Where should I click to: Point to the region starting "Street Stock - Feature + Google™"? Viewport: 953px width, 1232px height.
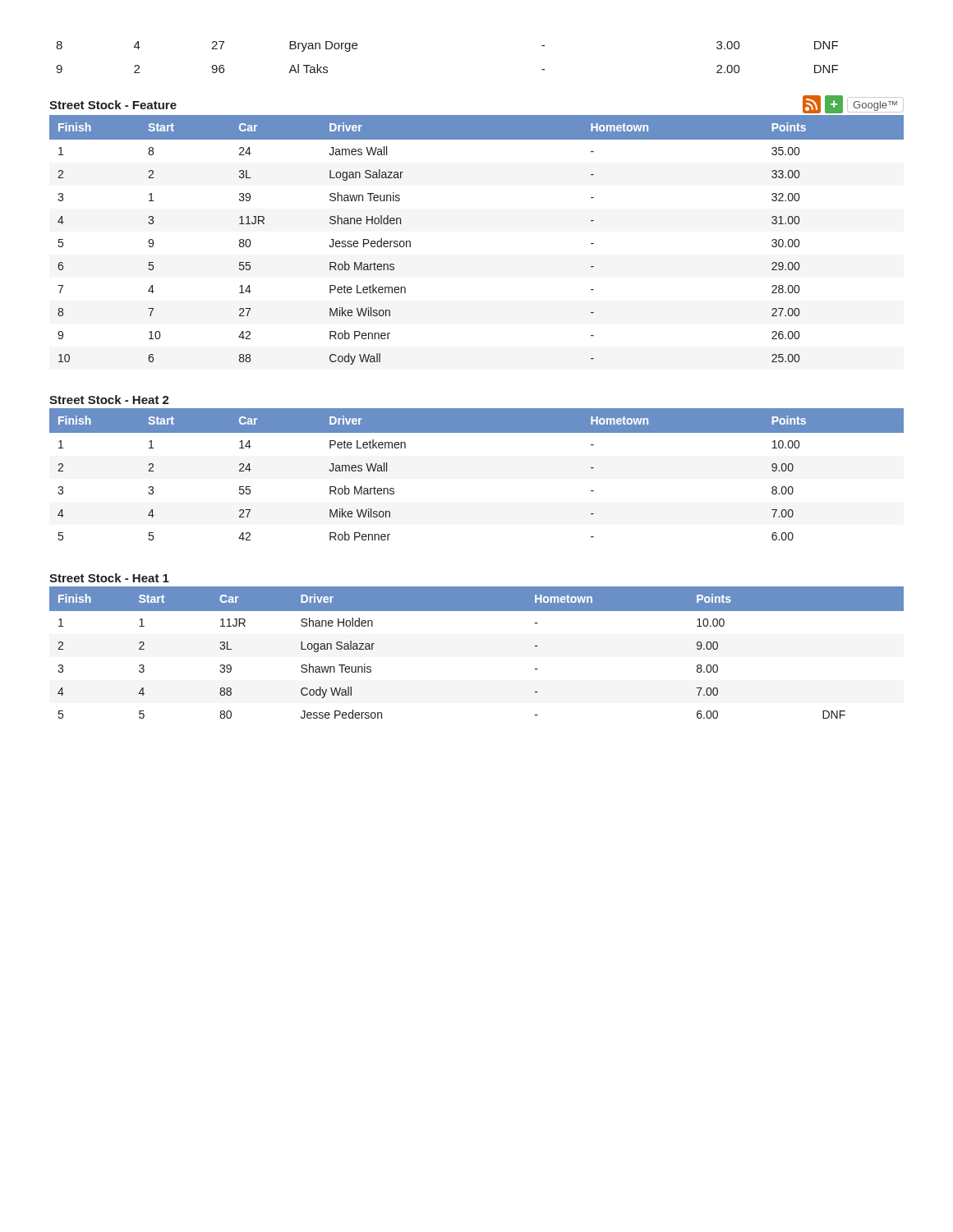coord(476,104)
